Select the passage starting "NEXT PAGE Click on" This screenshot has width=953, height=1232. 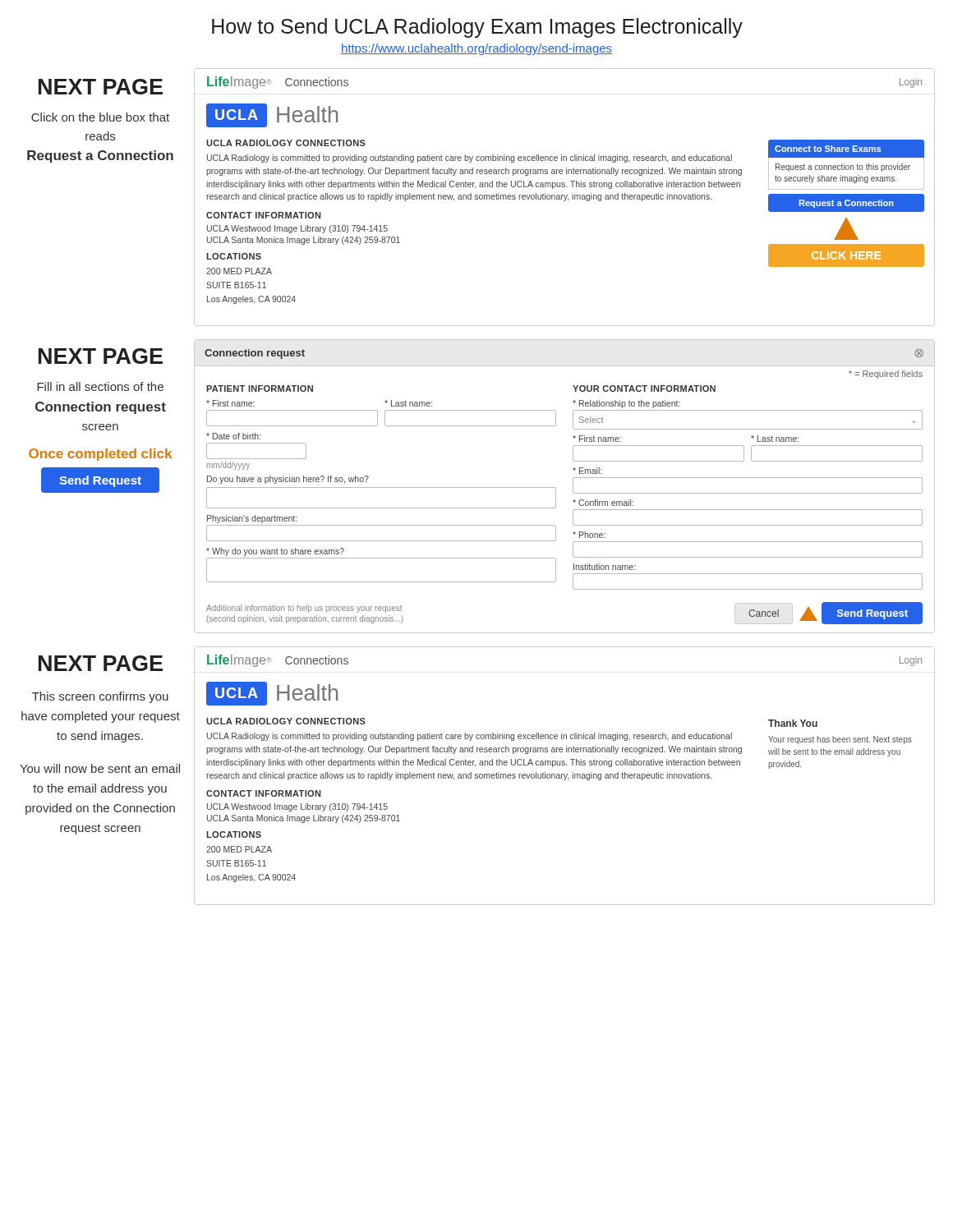pyautogui.click(x=100, y=121)
